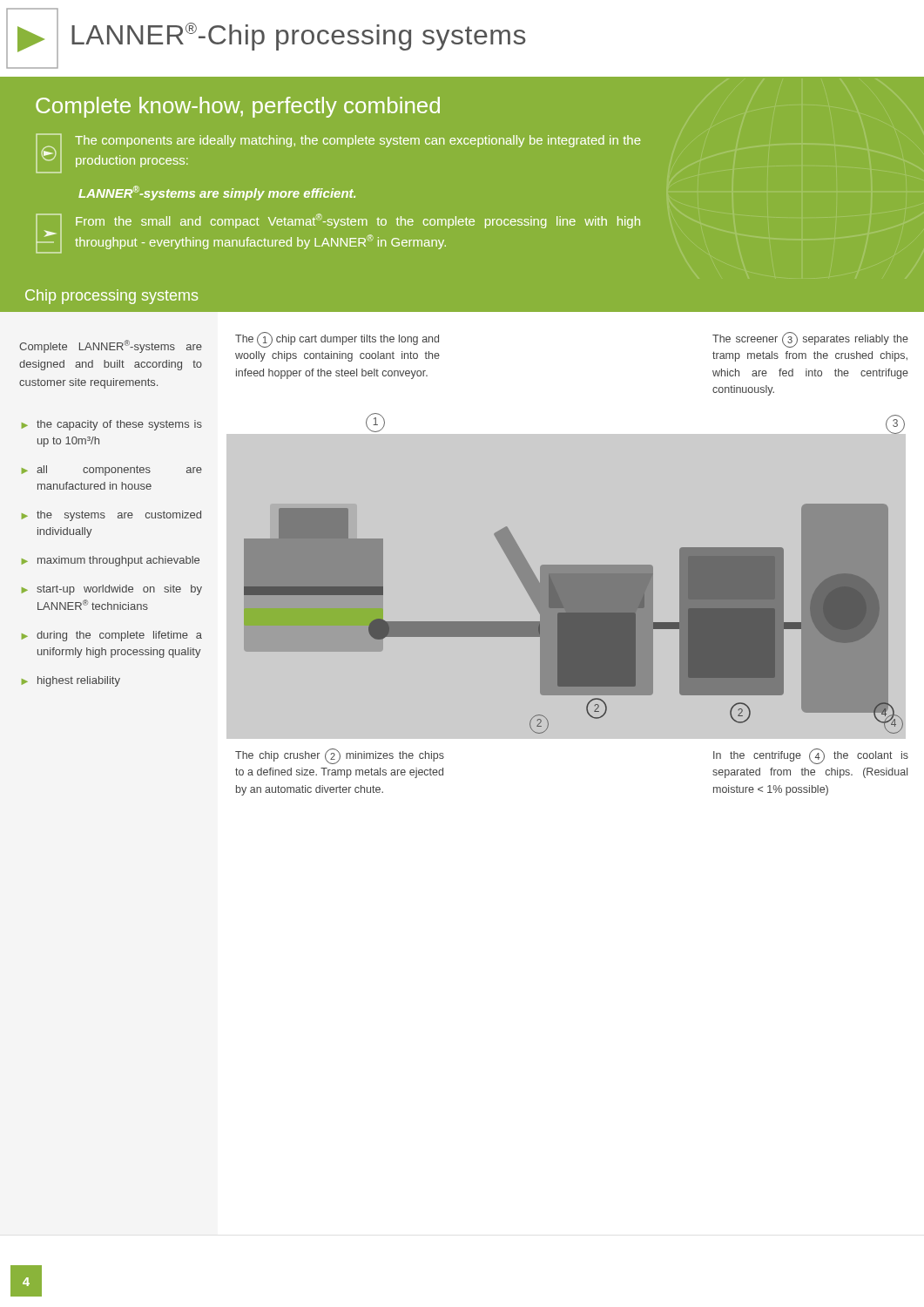Viewport: 924px width, 1307px height.
Task: Point to the block beginning "The 1 chip cart"
Action: coord(337,355)
